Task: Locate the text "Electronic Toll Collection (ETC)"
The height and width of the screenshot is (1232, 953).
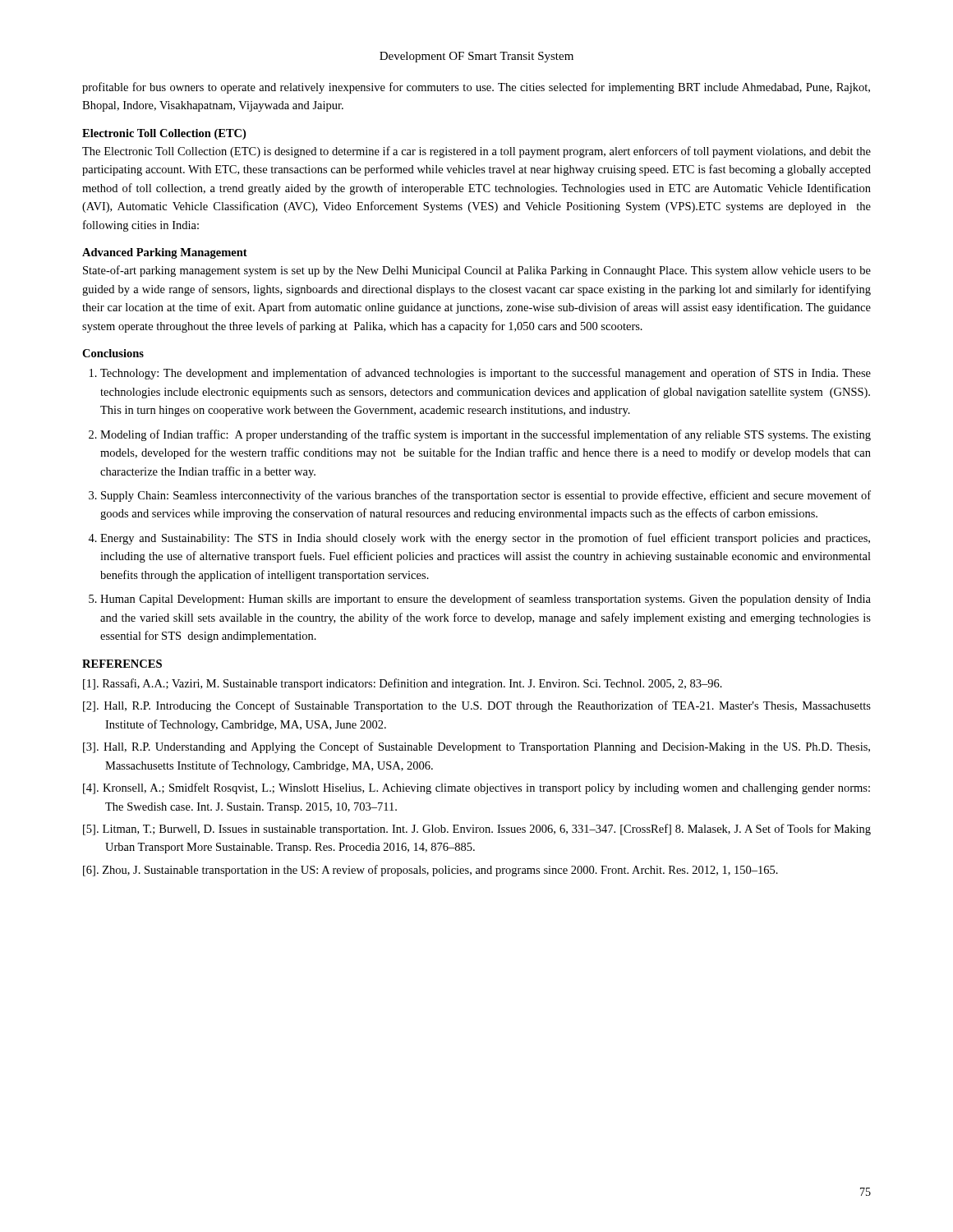Action: (164, 133)
